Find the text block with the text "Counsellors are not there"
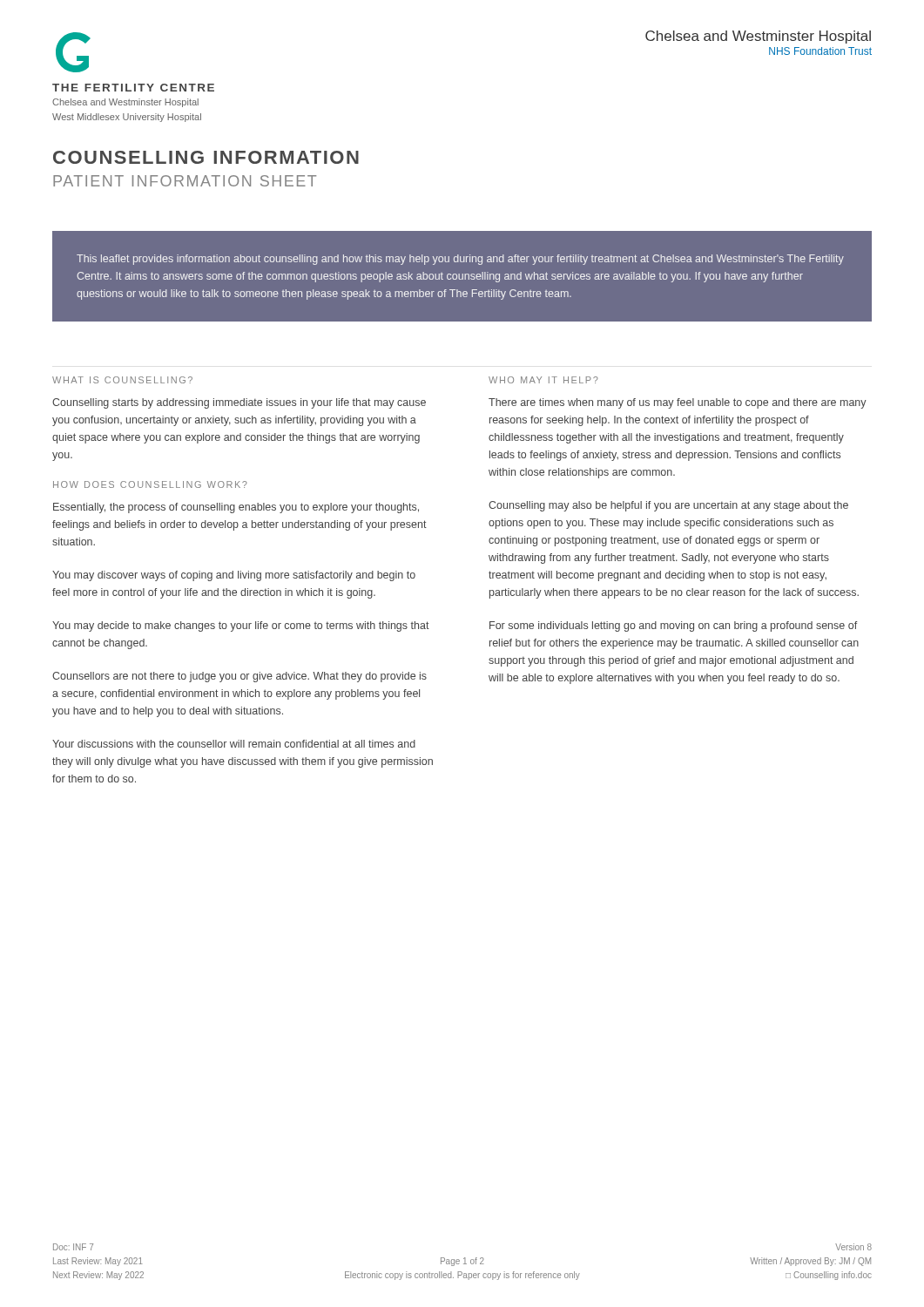924x1307 pixels. [244, 694]
